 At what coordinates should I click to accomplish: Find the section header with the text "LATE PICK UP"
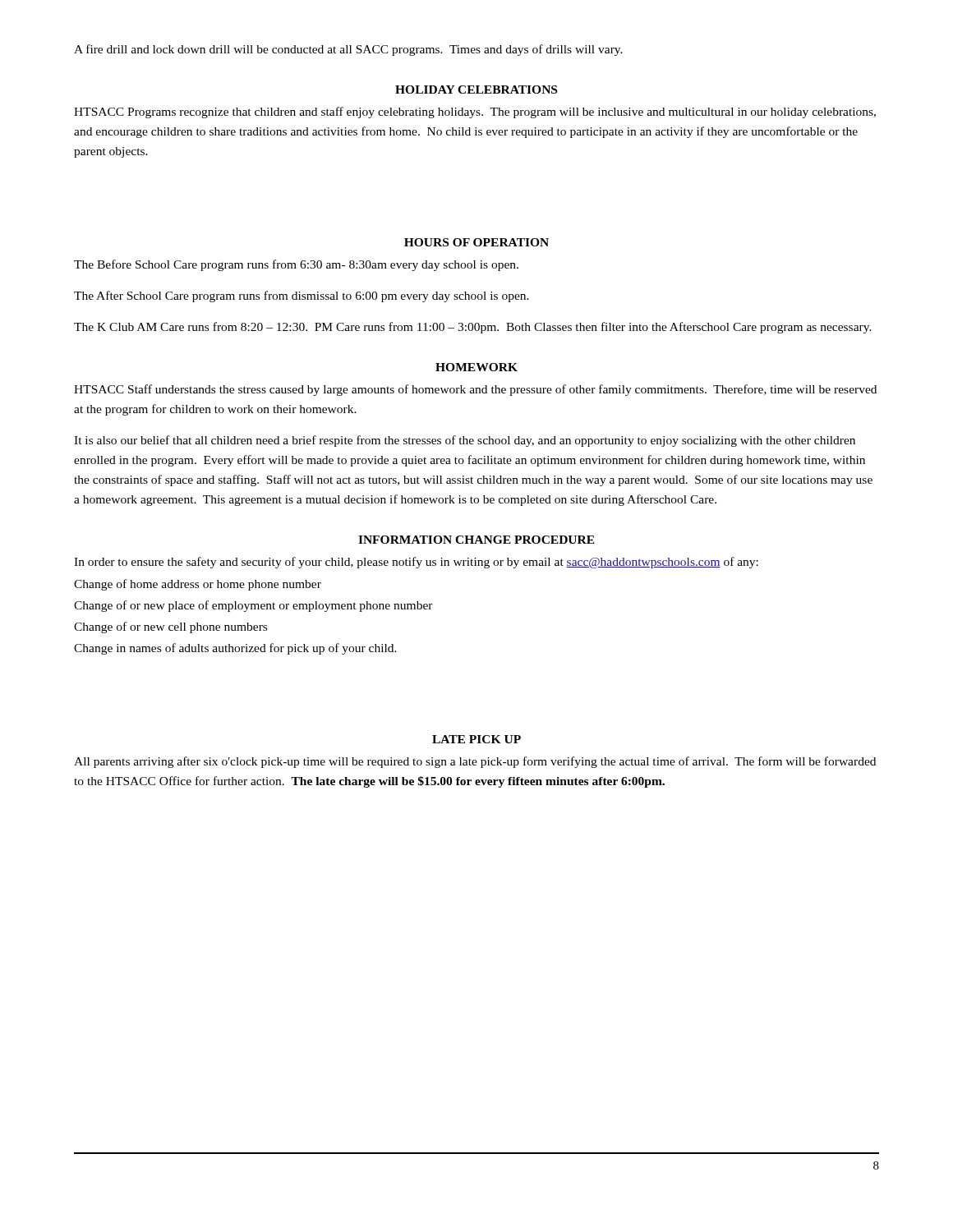click(x=476, y=739)
